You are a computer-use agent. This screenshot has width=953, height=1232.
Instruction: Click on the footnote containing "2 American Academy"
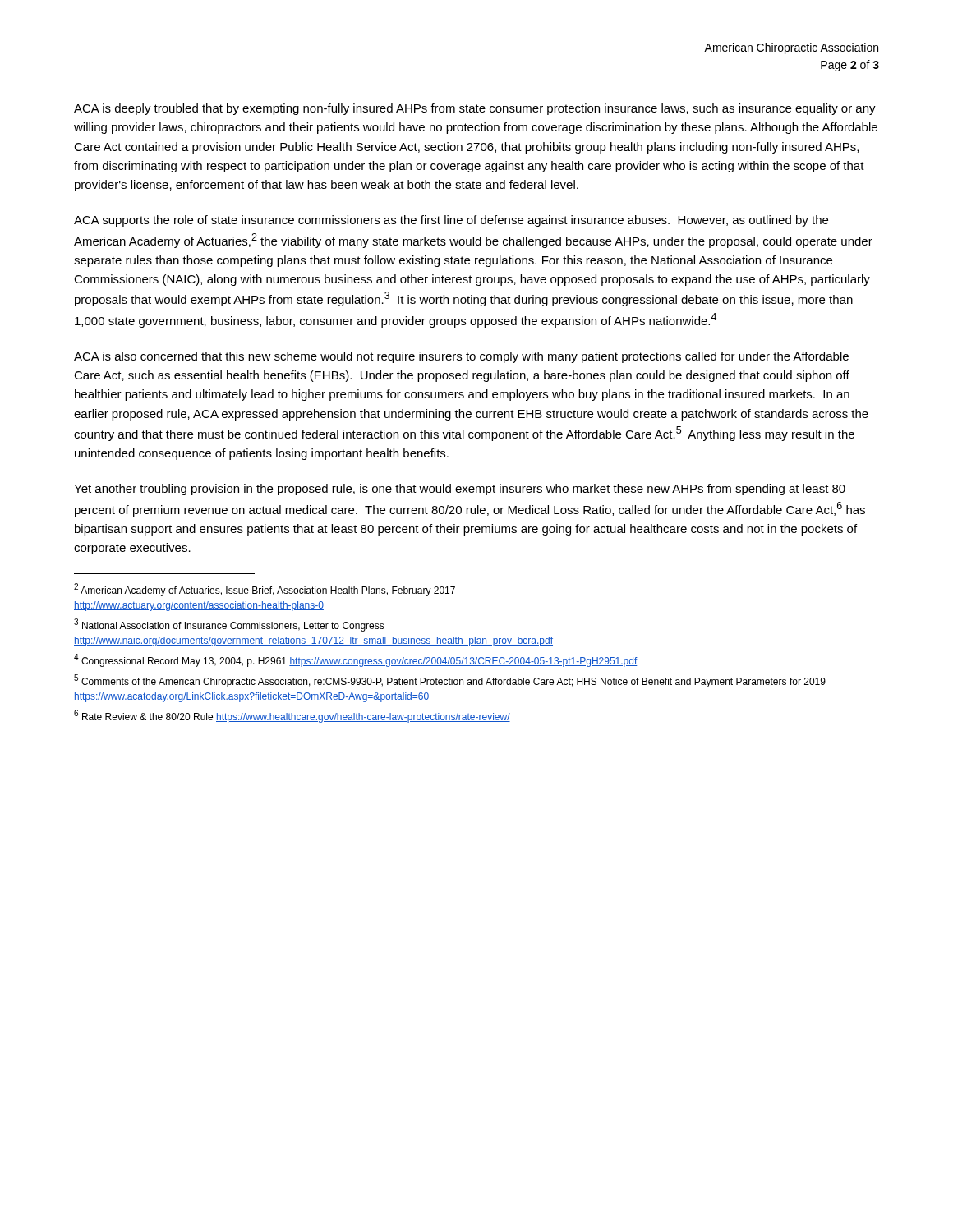[265, 597]
